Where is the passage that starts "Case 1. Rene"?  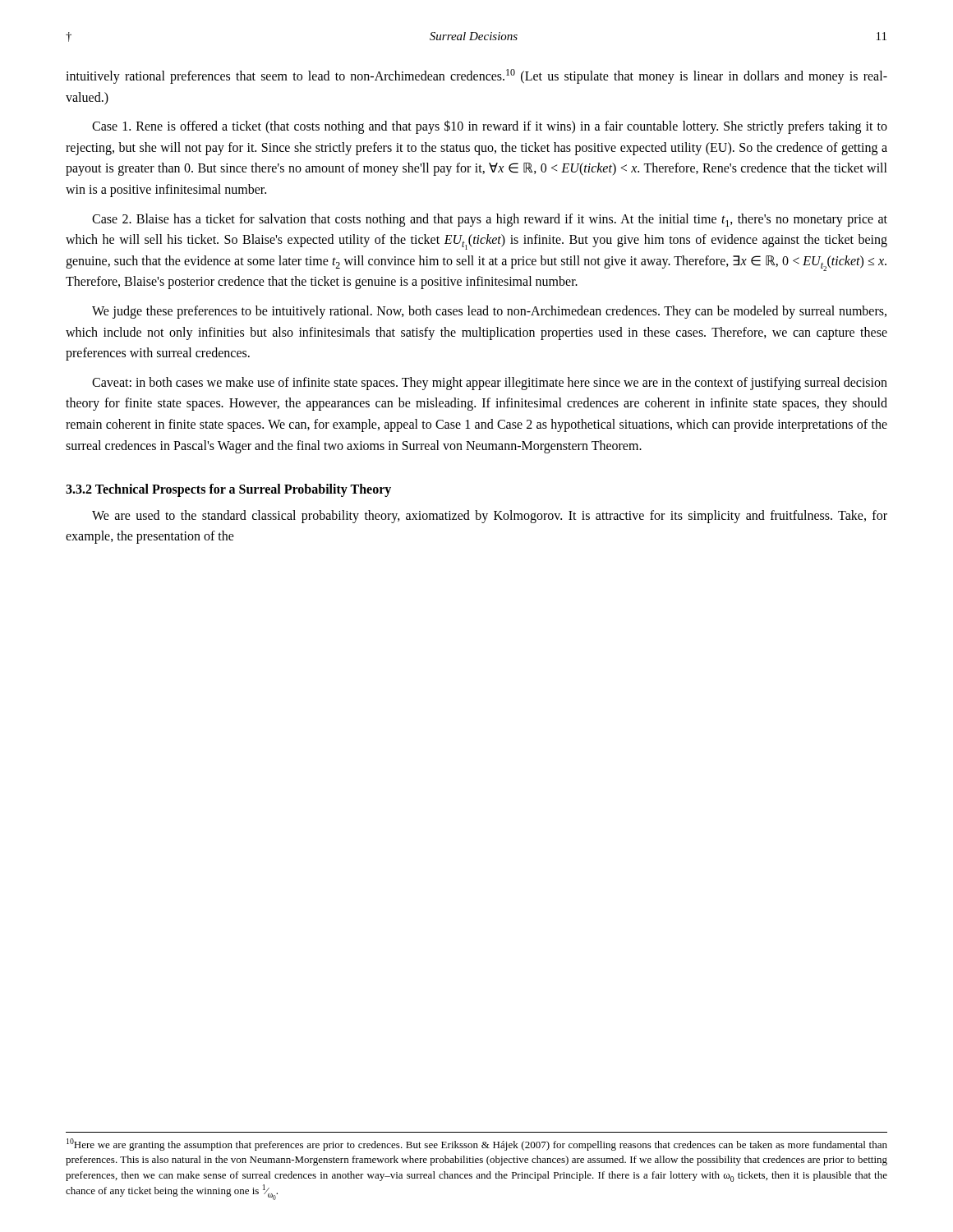[x=476, y=158]
